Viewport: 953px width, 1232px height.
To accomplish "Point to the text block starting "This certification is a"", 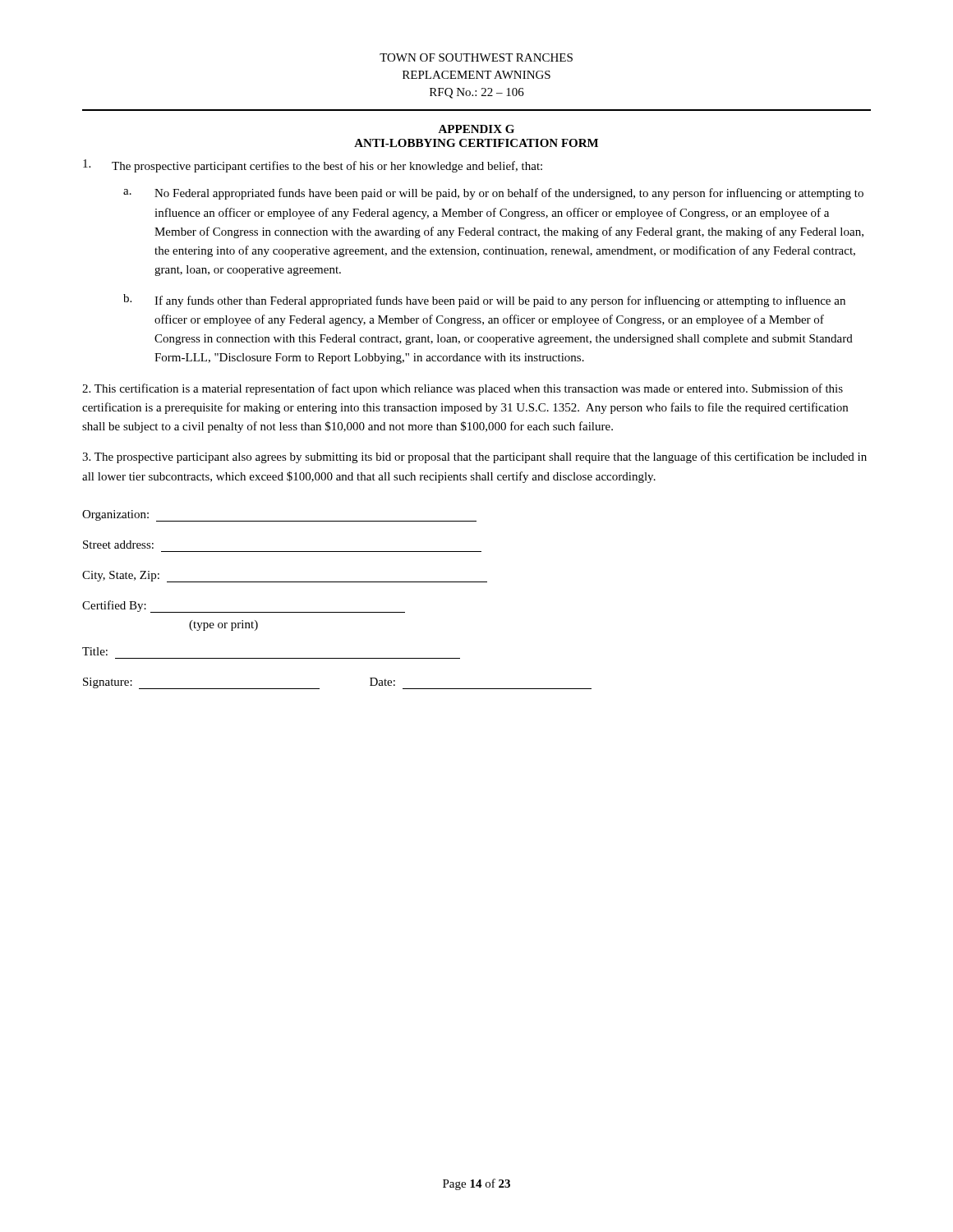I will pyautogui.click(x=465, y=407).
